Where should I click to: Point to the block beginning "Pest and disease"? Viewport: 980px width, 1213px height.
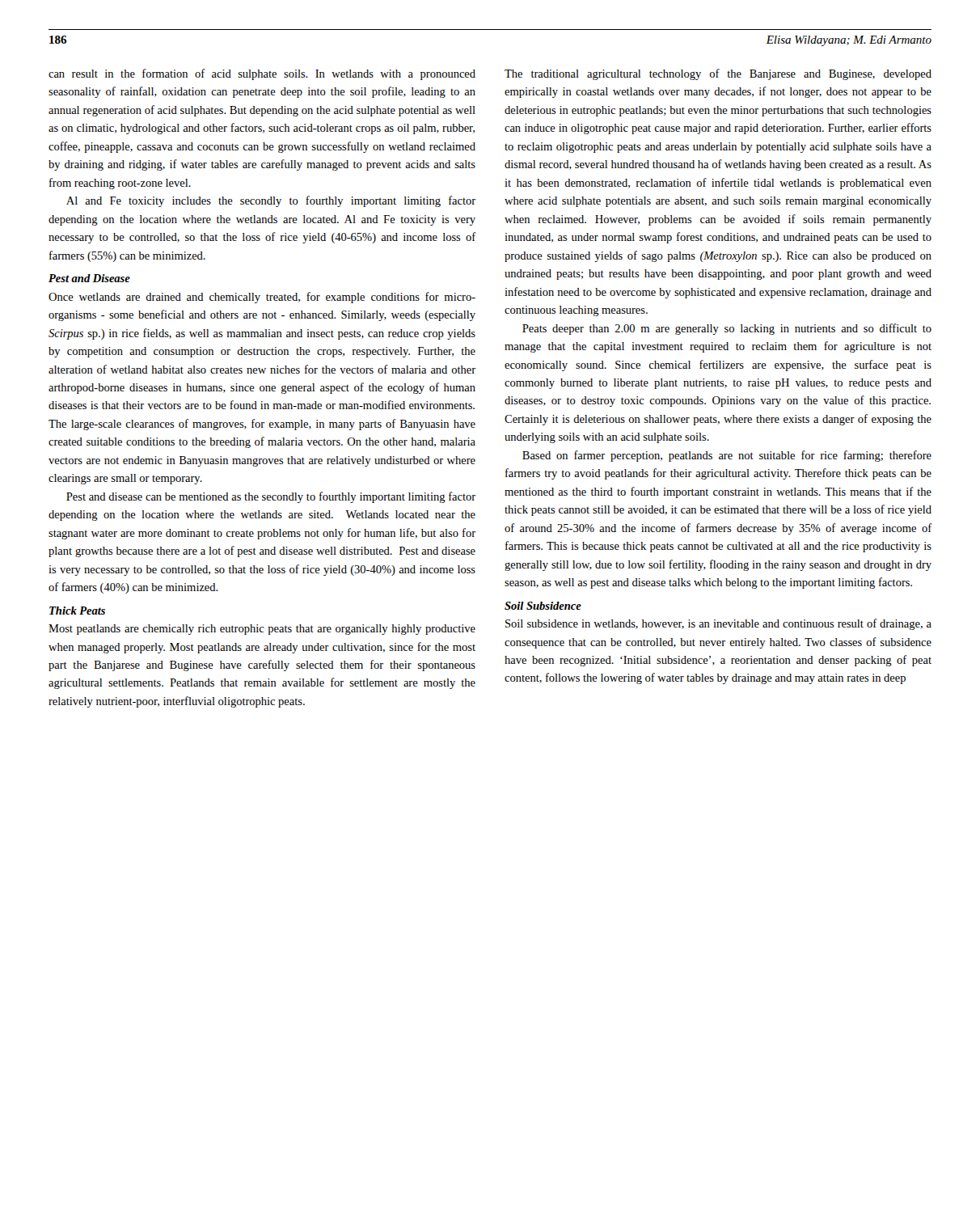pos(262,542)
